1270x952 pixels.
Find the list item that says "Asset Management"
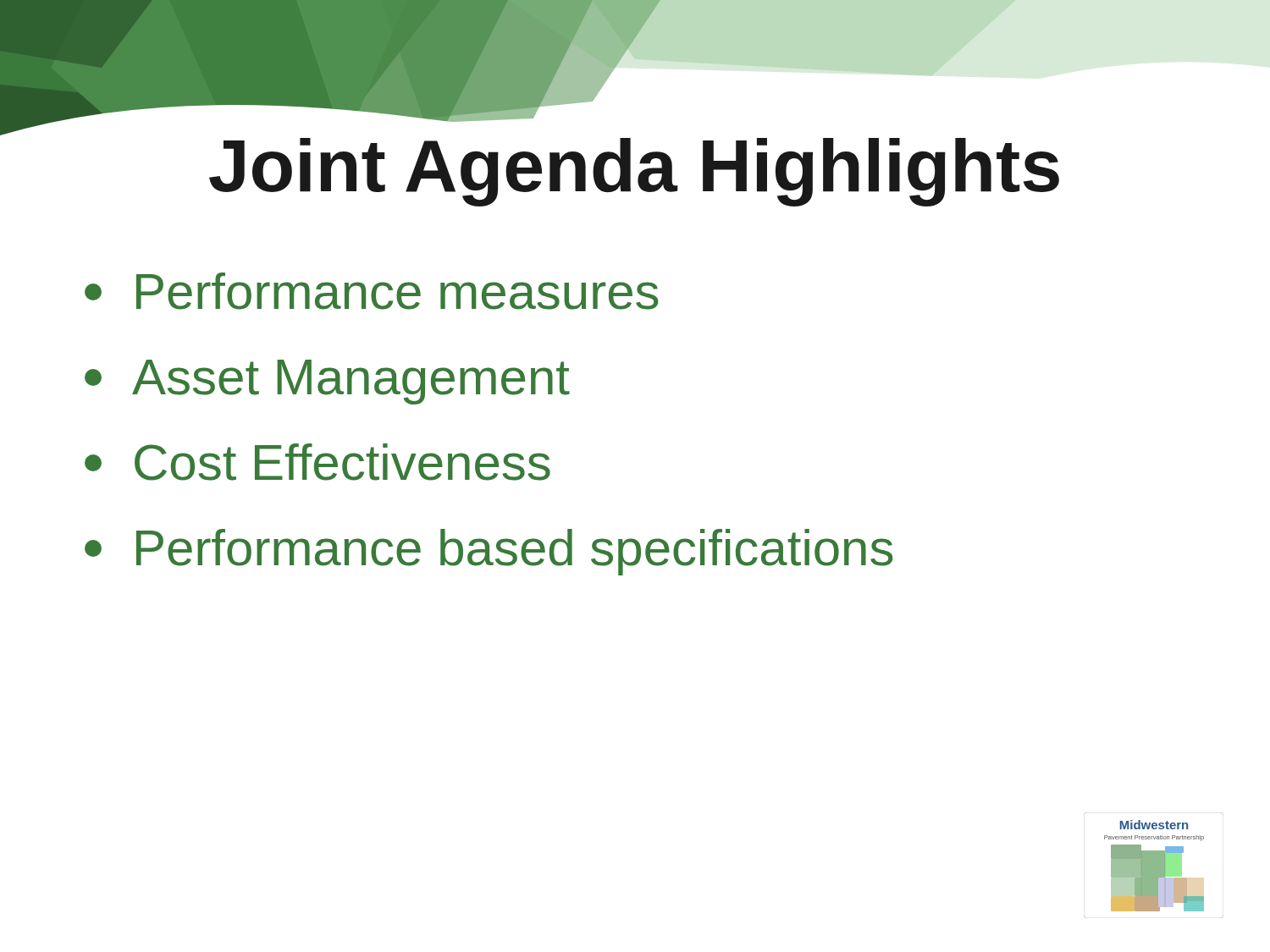327,377
